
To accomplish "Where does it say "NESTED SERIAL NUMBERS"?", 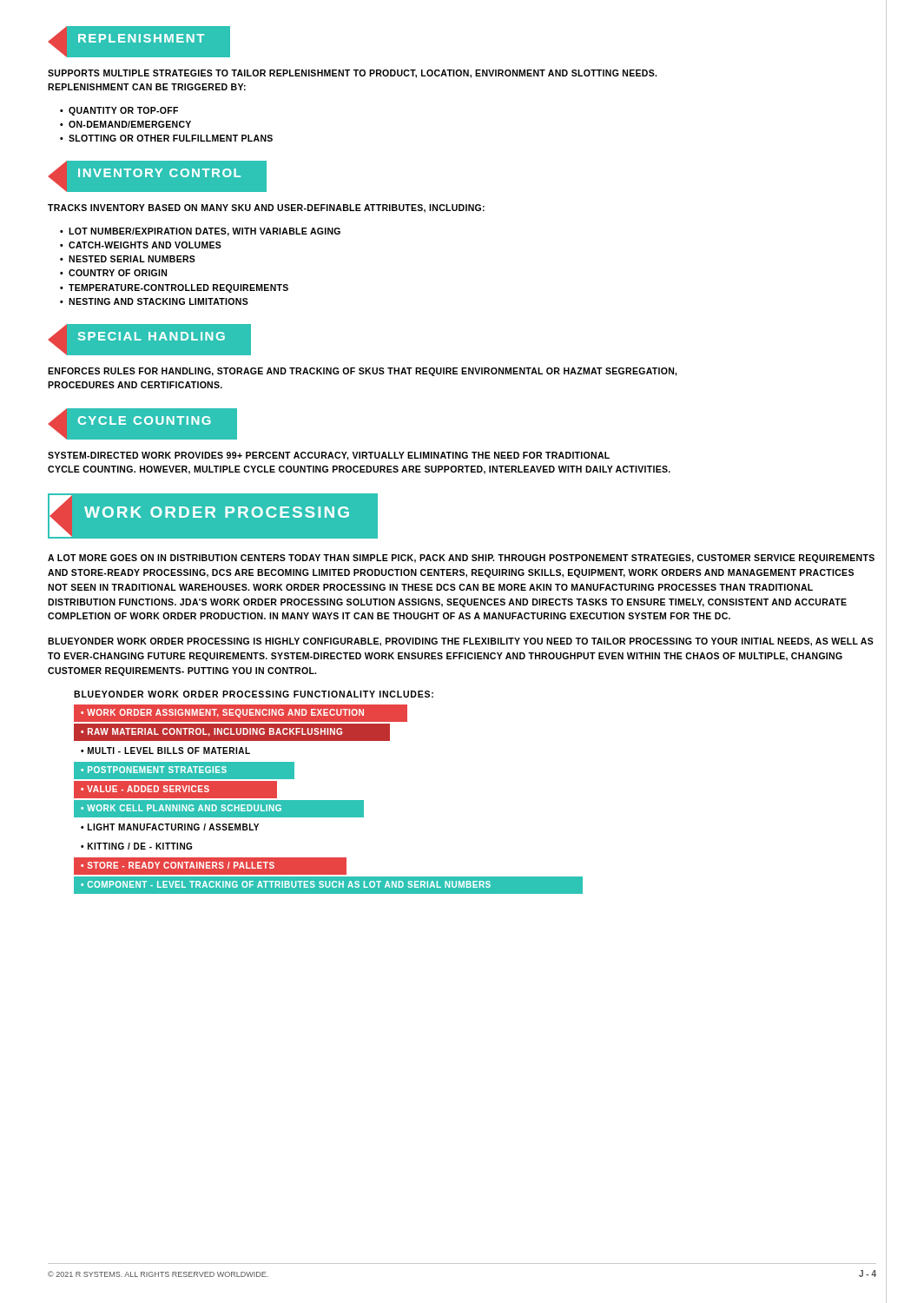I will click(x=132, y=259).
